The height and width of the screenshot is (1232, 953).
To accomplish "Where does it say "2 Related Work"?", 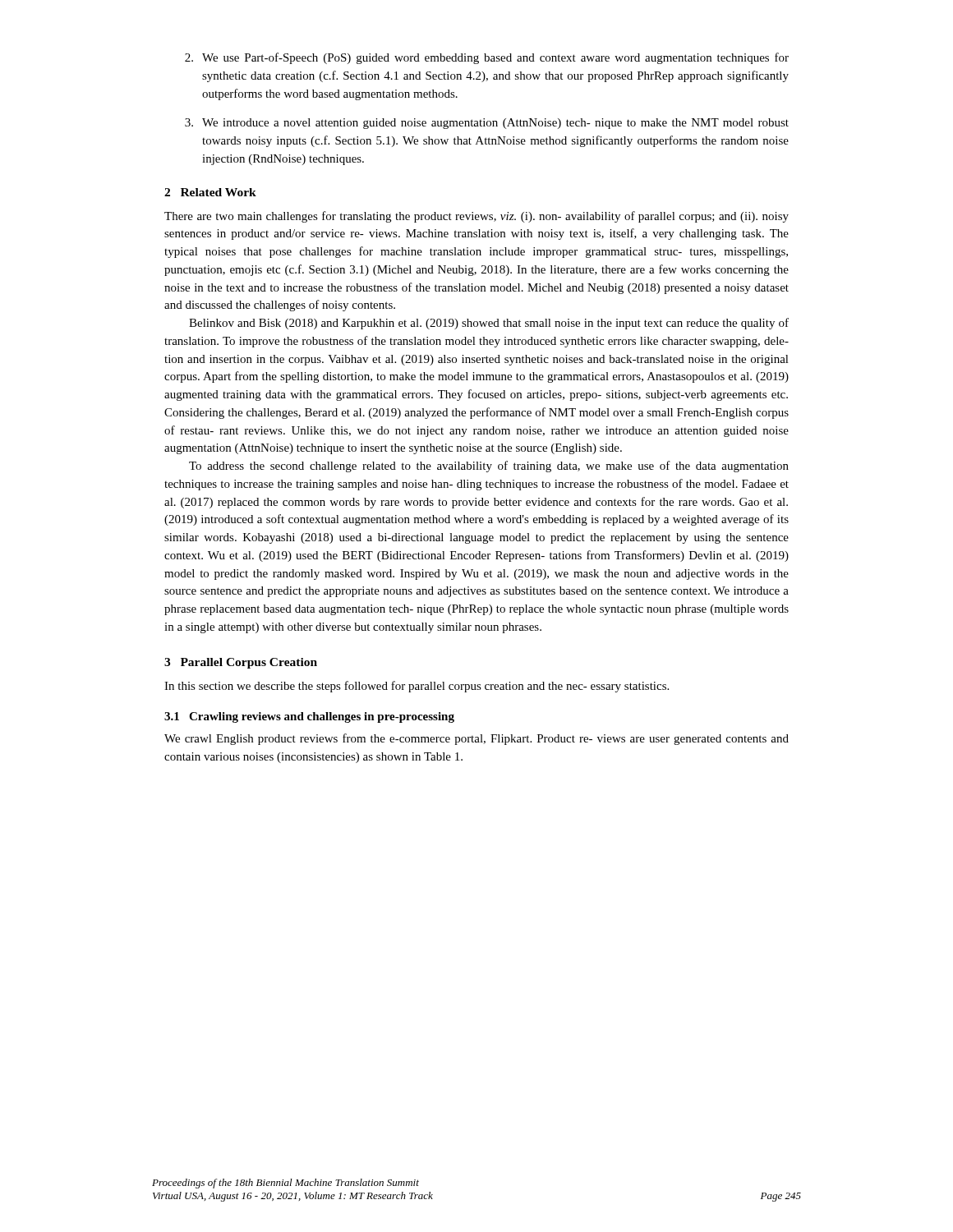I will (x=210, y=191).
